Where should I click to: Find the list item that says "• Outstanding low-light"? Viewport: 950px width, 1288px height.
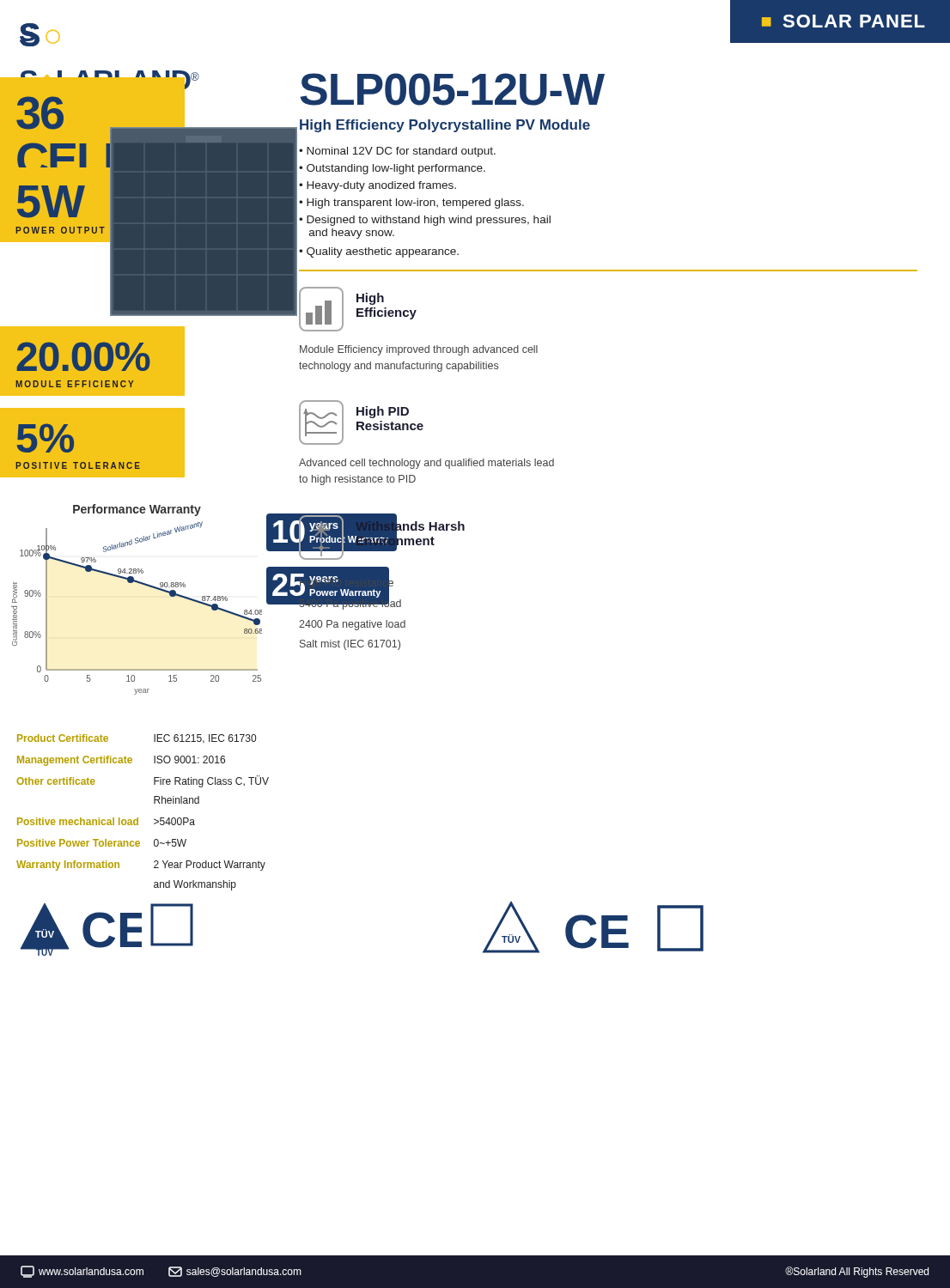click(x=392, y=168)
